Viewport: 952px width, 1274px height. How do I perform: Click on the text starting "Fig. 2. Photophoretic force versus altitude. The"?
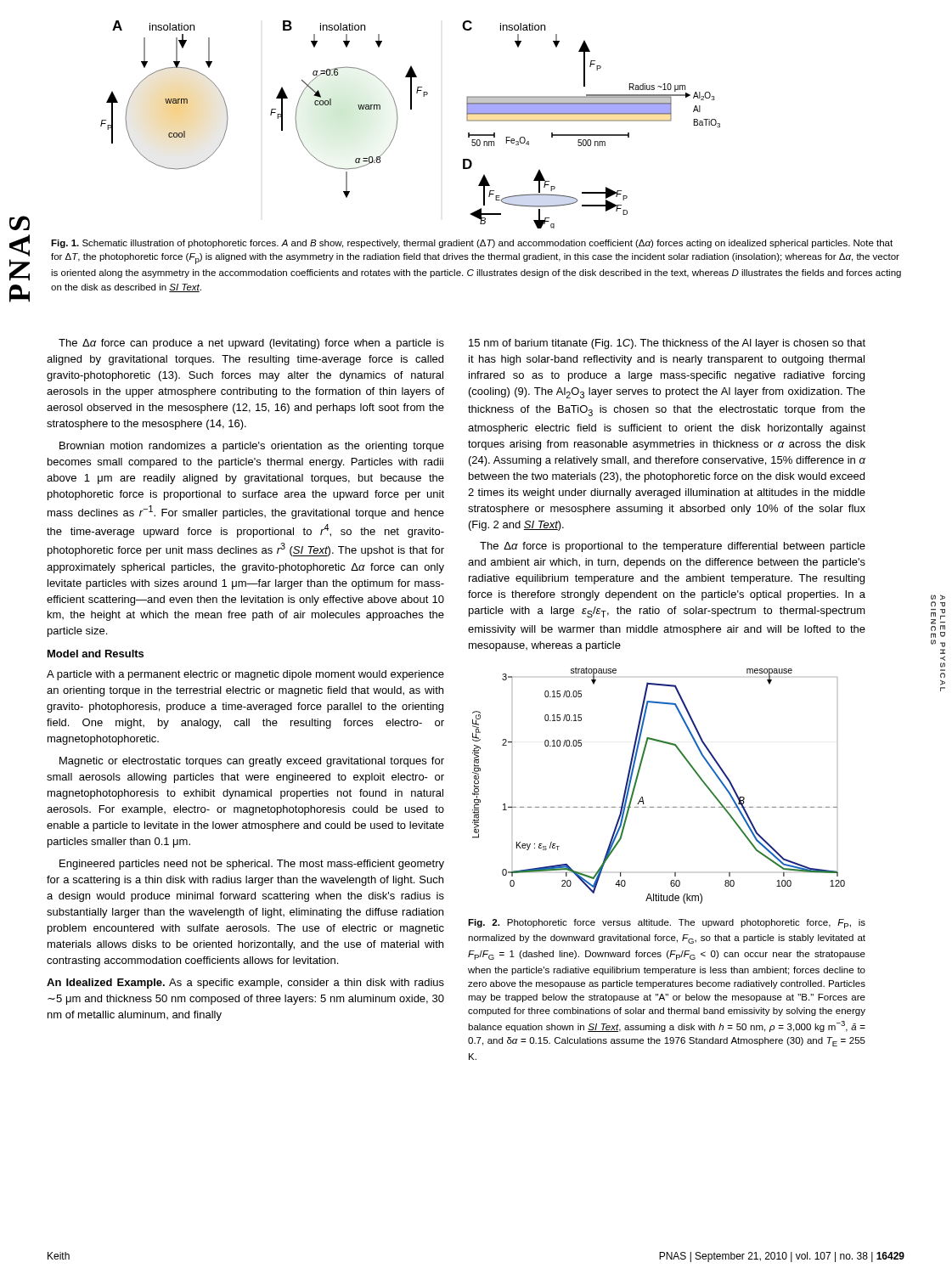tap(667, 989)
